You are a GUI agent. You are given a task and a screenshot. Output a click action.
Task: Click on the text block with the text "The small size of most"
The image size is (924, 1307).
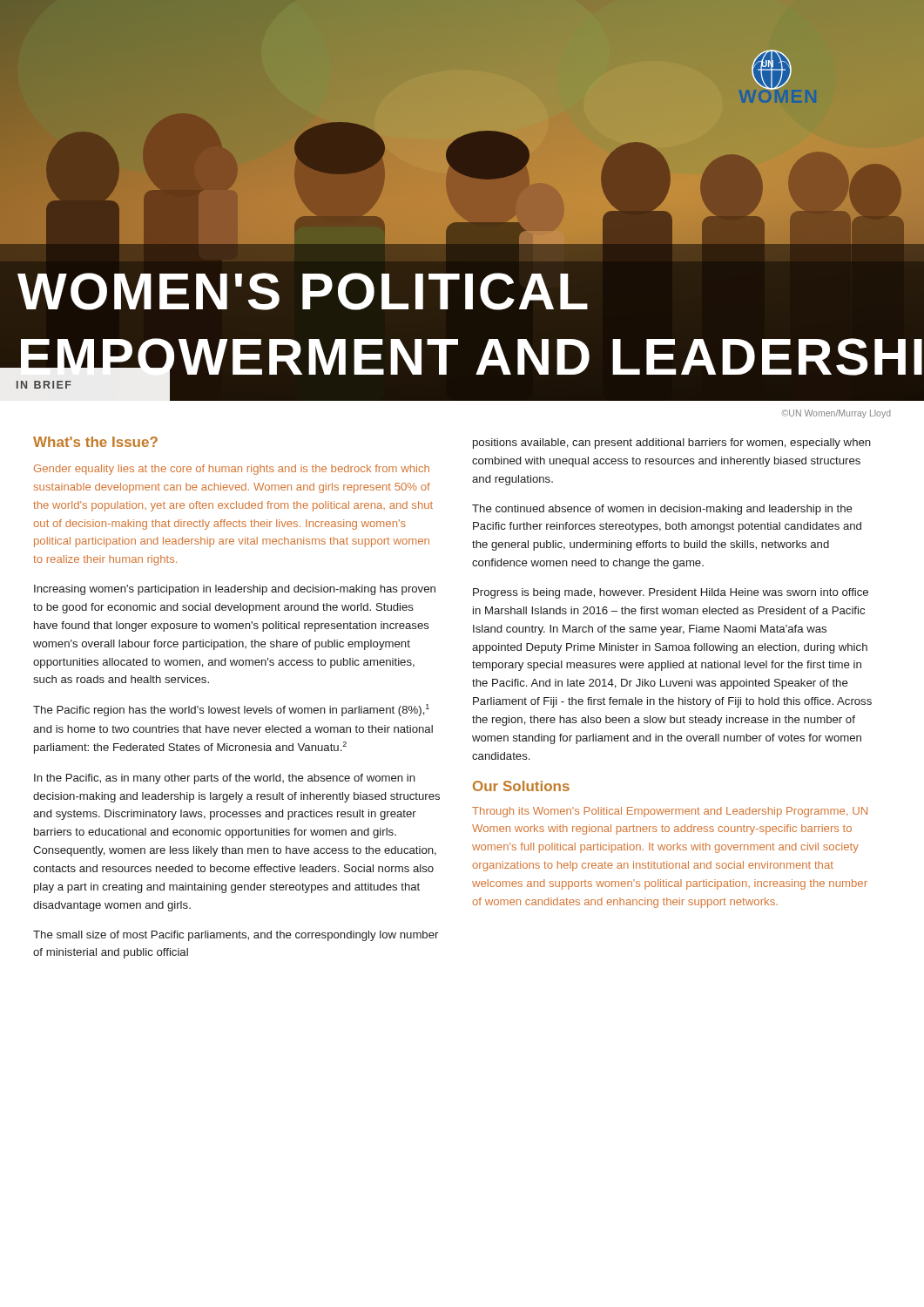(236, 943)
